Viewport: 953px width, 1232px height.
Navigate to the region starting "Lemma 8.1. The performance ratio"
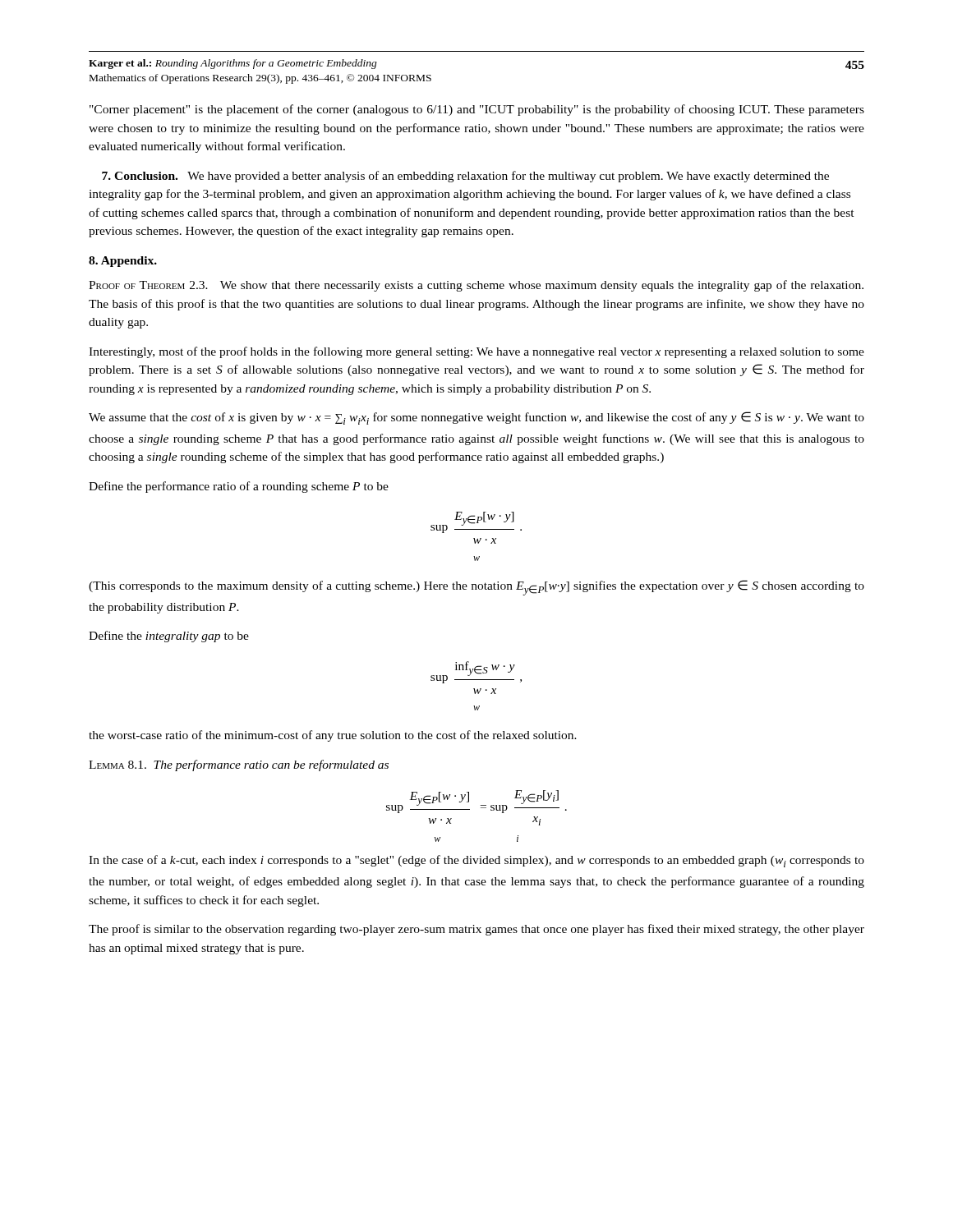[x=239, y=764]
